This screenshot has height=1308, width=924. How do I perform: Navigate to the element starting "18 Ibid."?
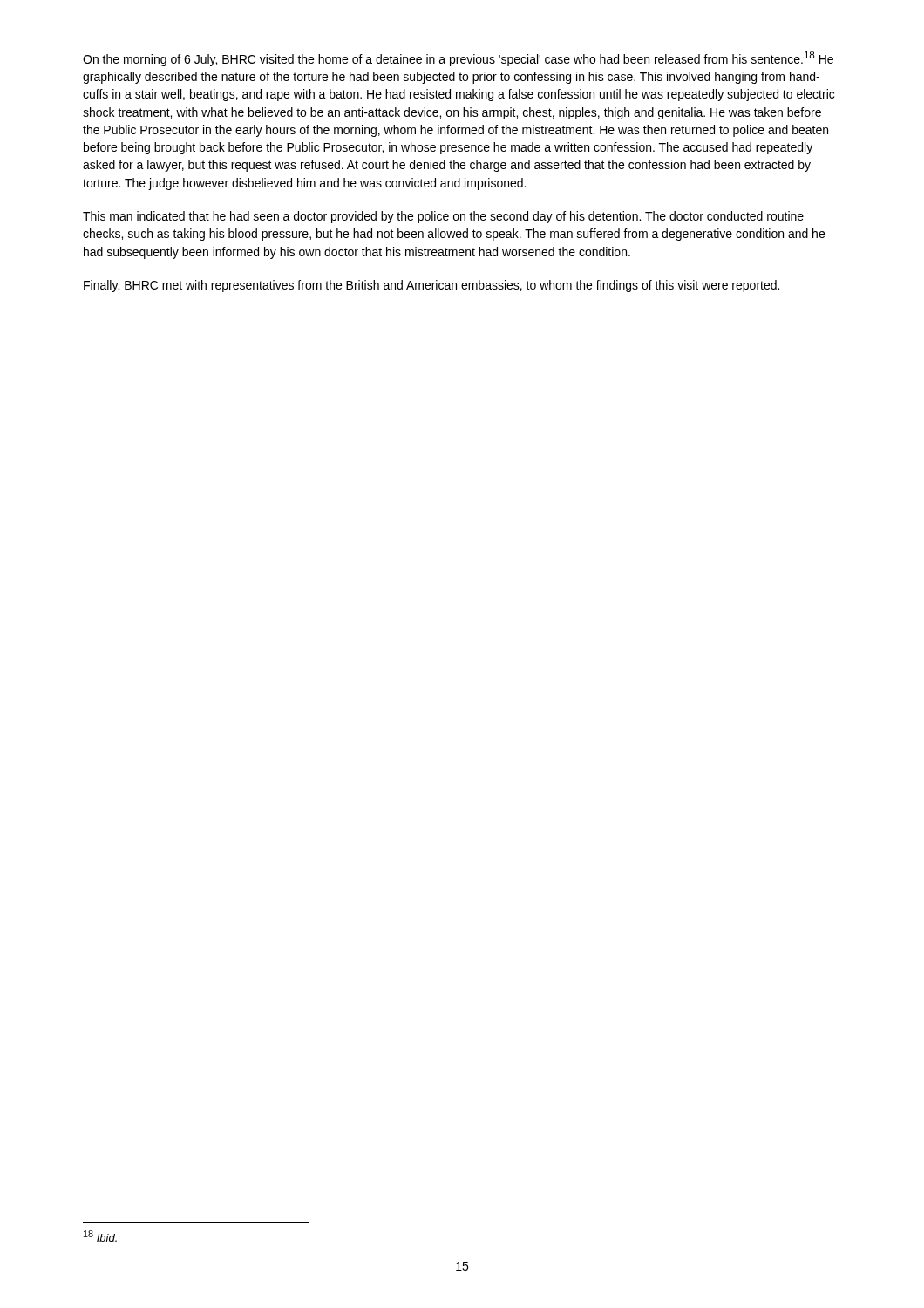[100, 1237]
